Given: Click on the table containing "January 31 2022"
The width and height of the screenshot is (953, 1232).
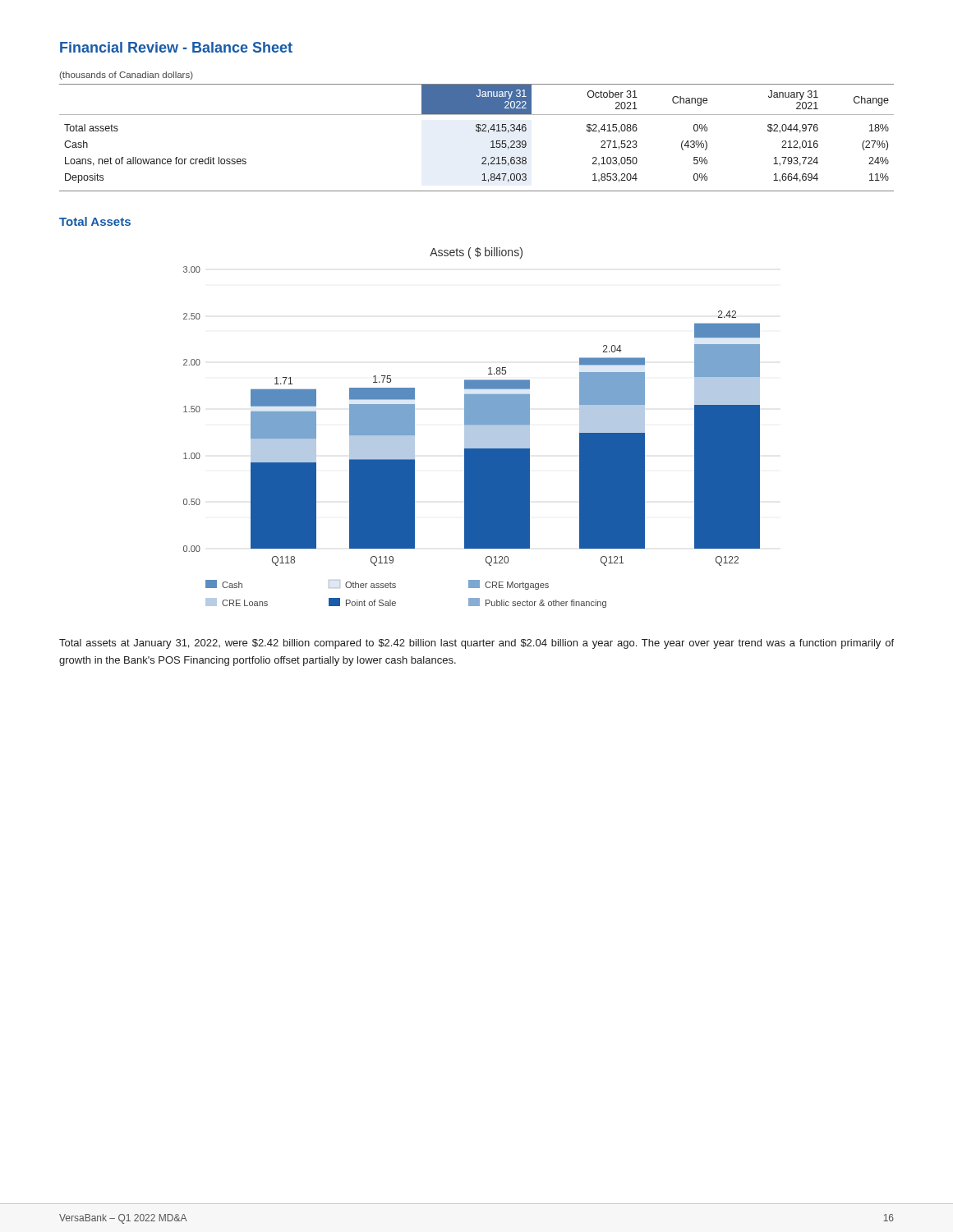Looking at the screenshot, I should [476, 138].
